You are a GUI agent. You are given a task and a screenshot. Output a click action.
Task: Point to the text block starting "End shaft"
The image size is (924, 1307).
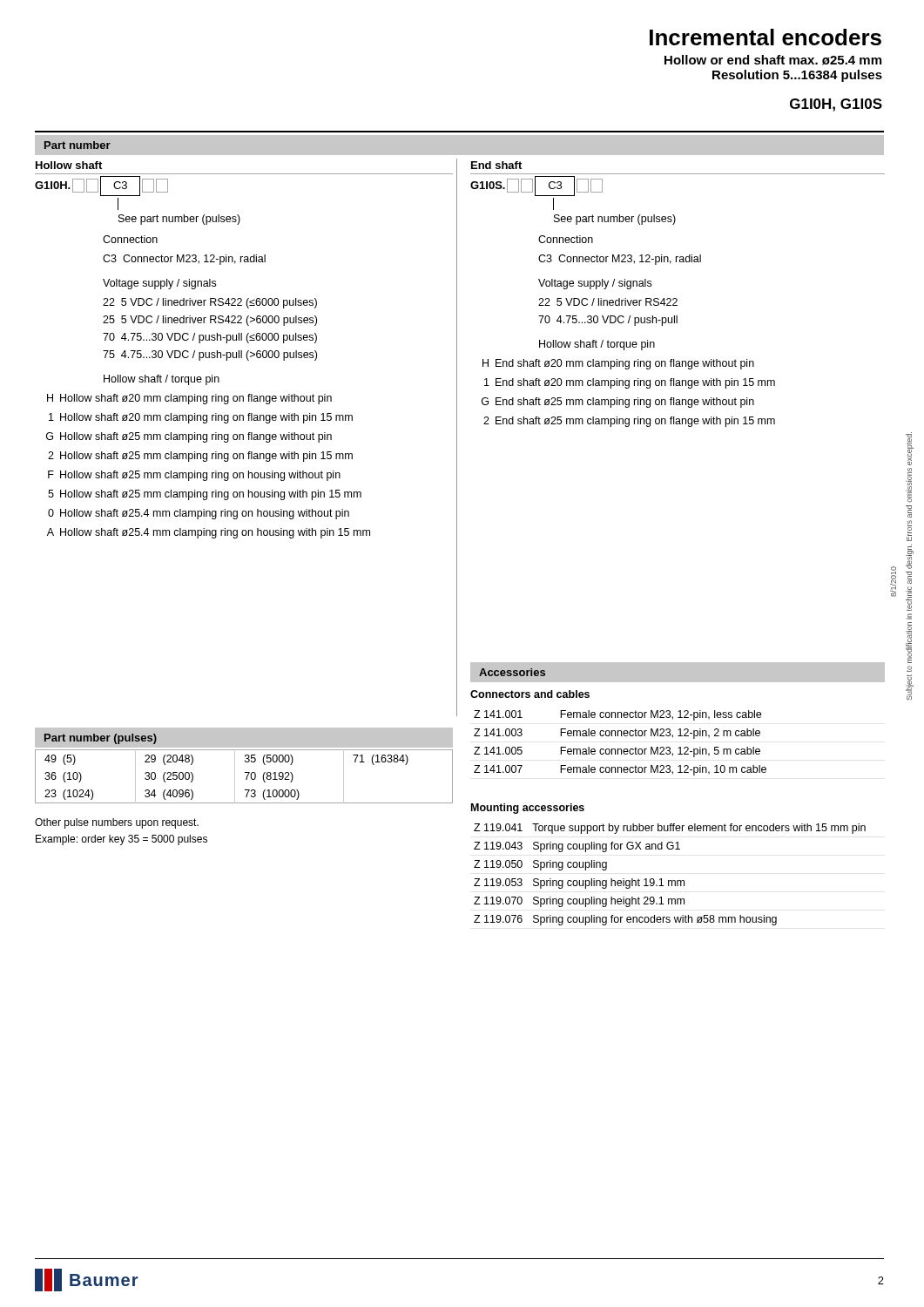coord(496,165)
